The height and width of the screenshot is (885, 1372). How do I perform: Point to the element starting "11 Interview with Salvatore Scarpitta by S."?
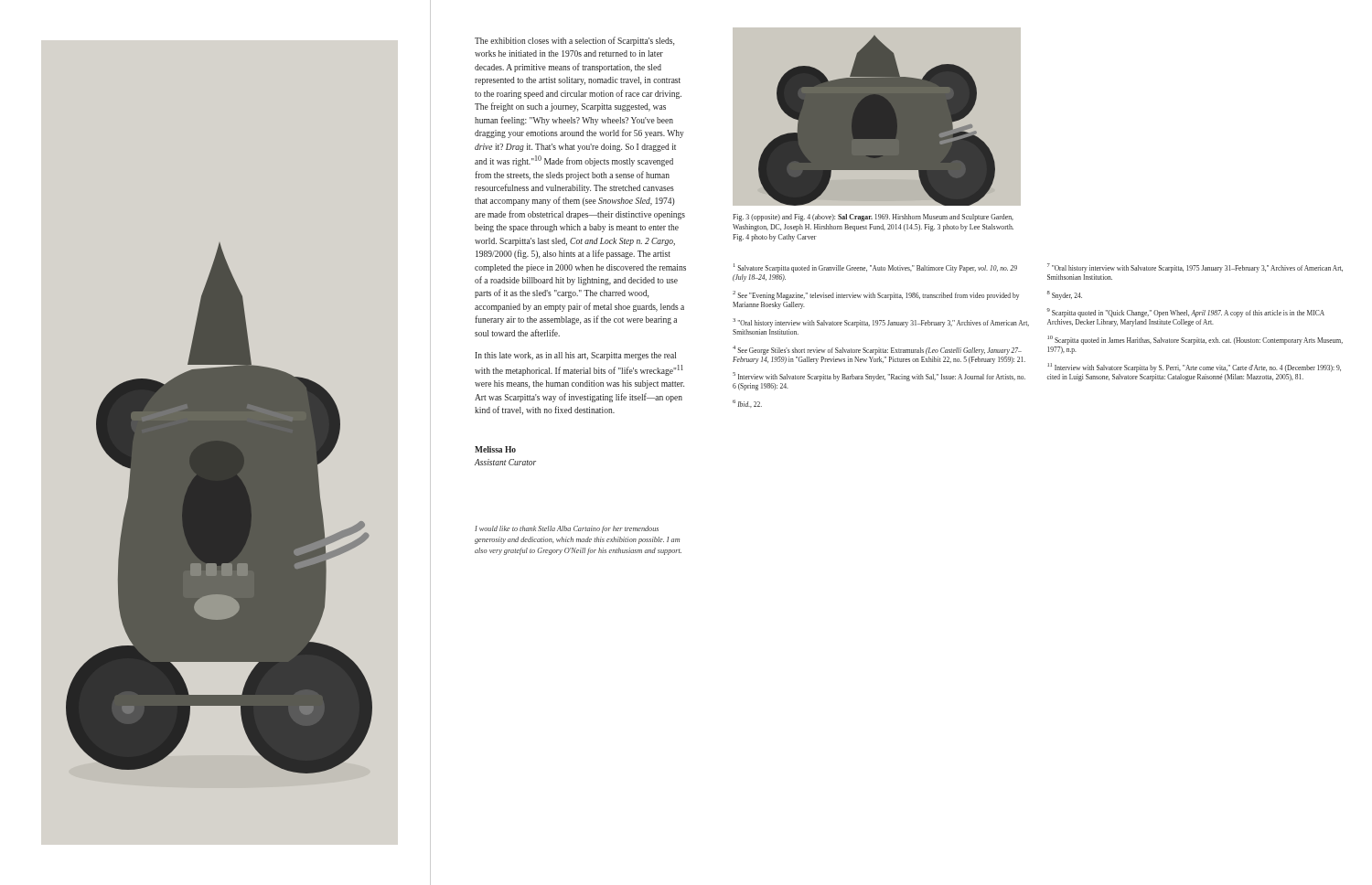(1196, 371)
